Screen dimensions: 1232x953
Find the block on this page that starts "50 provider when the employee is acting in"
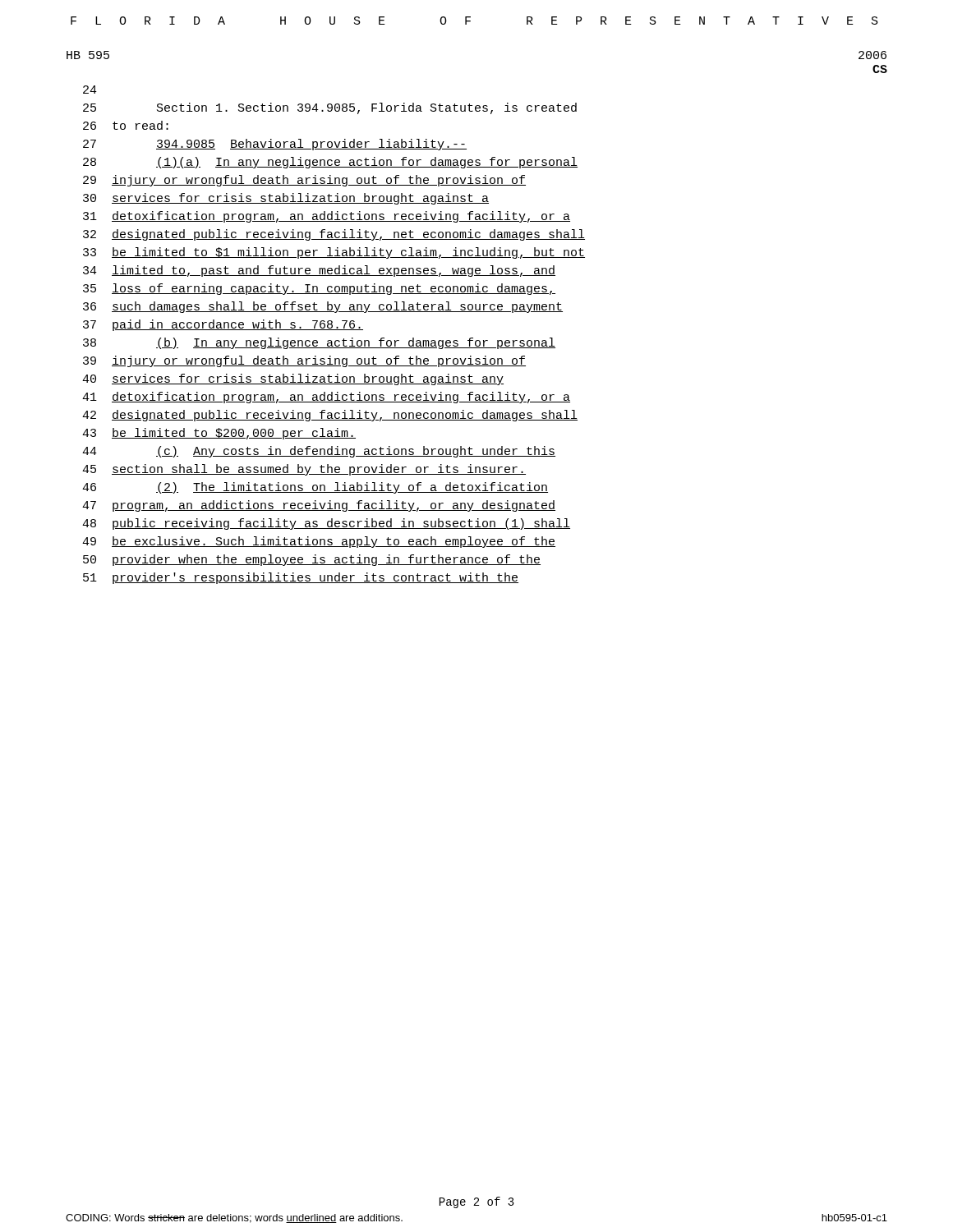476,561
